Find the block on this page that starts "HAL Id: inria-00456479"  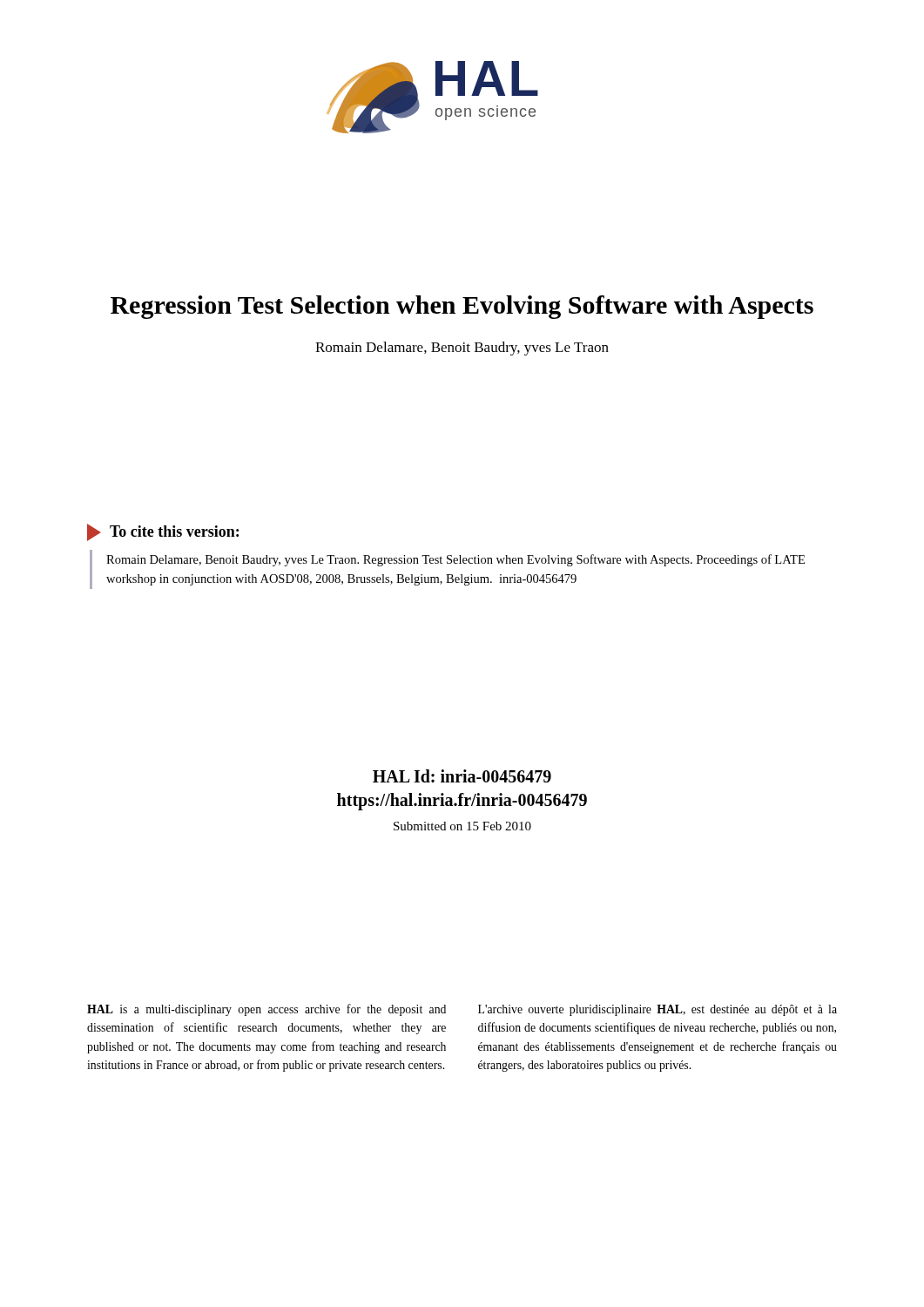coord(462,800)
